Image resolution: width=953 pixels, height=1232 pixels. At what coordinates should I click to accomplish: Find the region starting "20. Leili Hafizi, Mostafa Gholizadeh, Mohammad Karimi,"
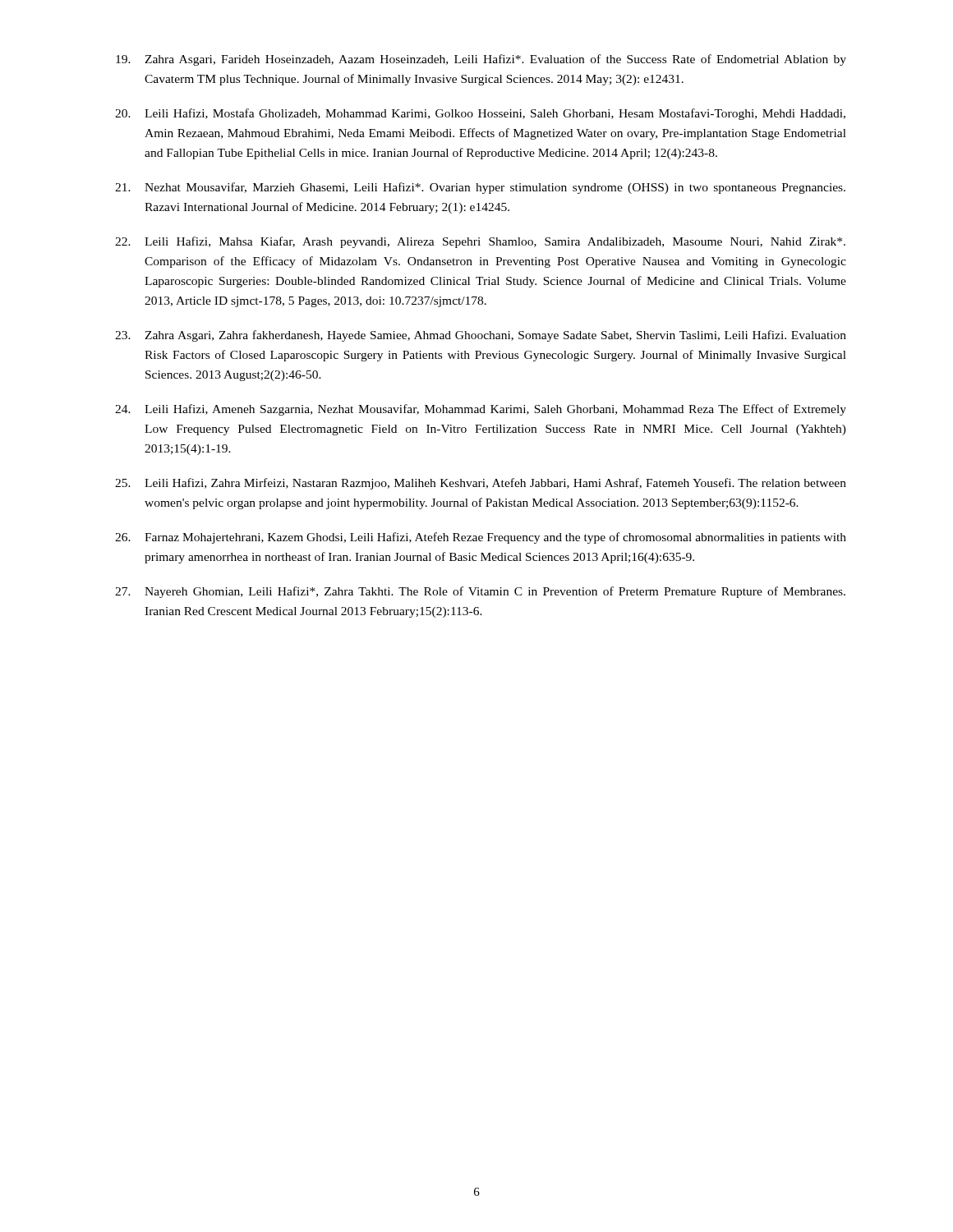(x=481, y=133)
